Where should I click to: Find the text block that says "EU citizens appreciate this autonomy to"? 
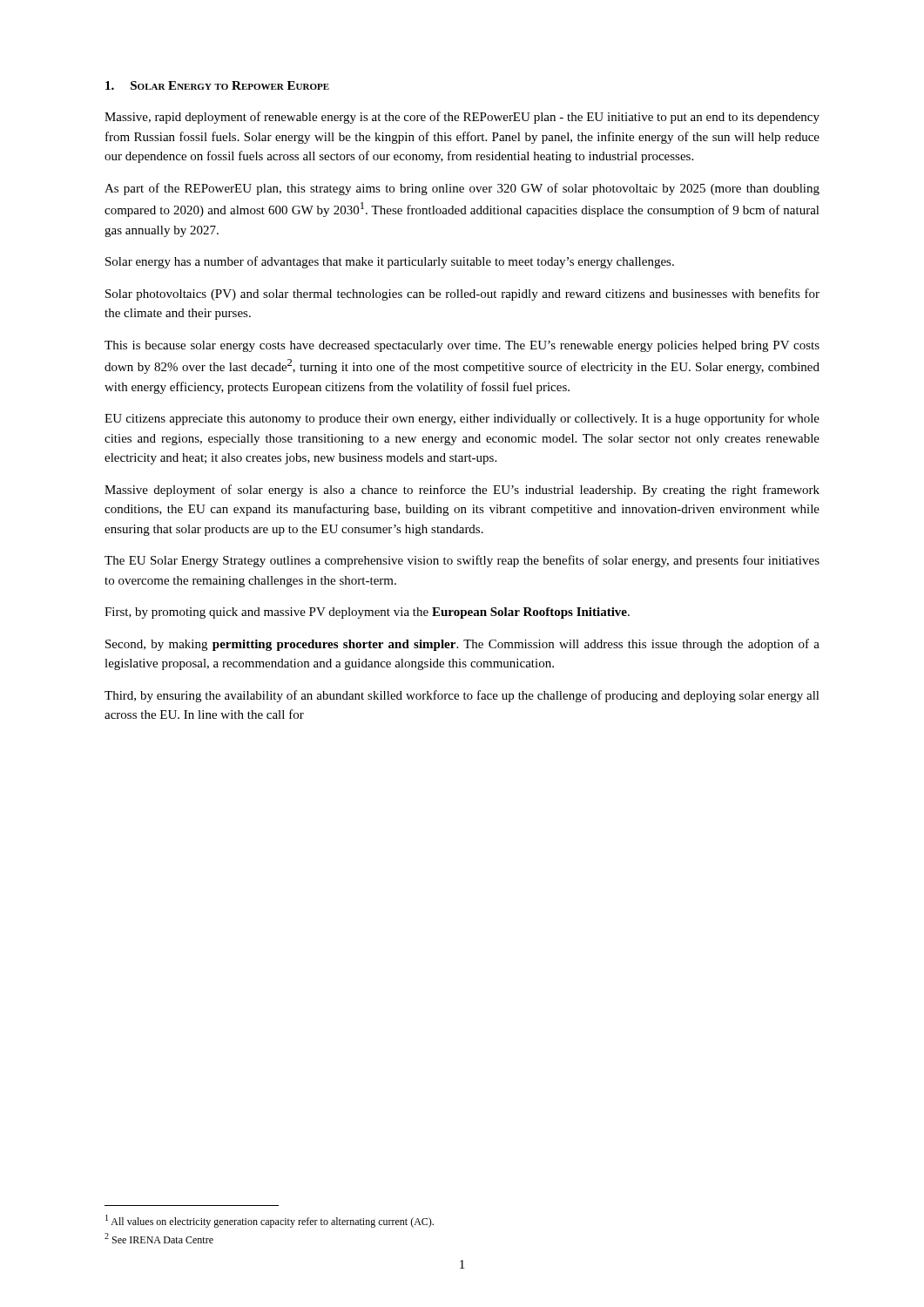[x=462, y=438]
